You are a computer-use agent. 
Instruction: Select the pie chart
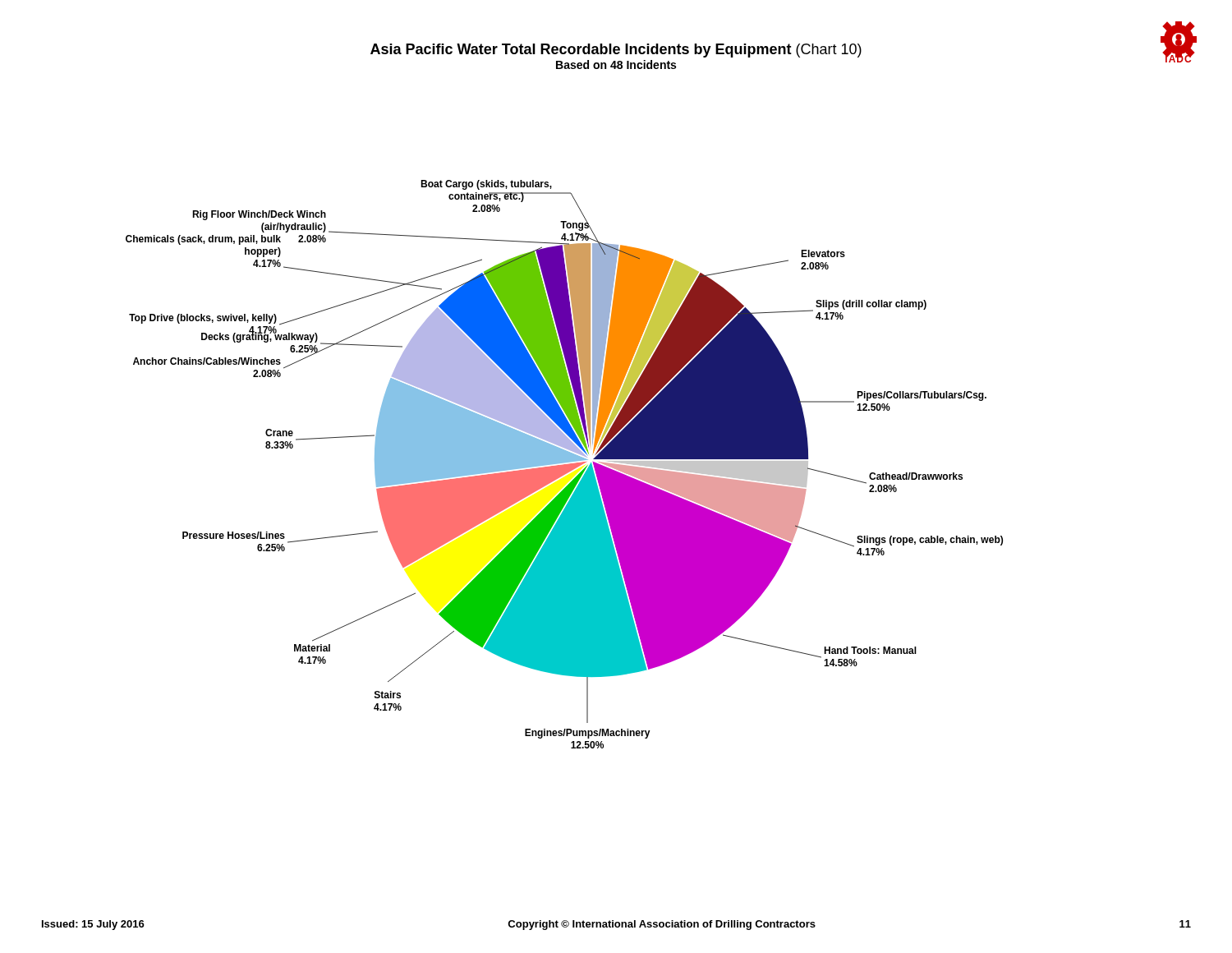[x=616, y=476]
